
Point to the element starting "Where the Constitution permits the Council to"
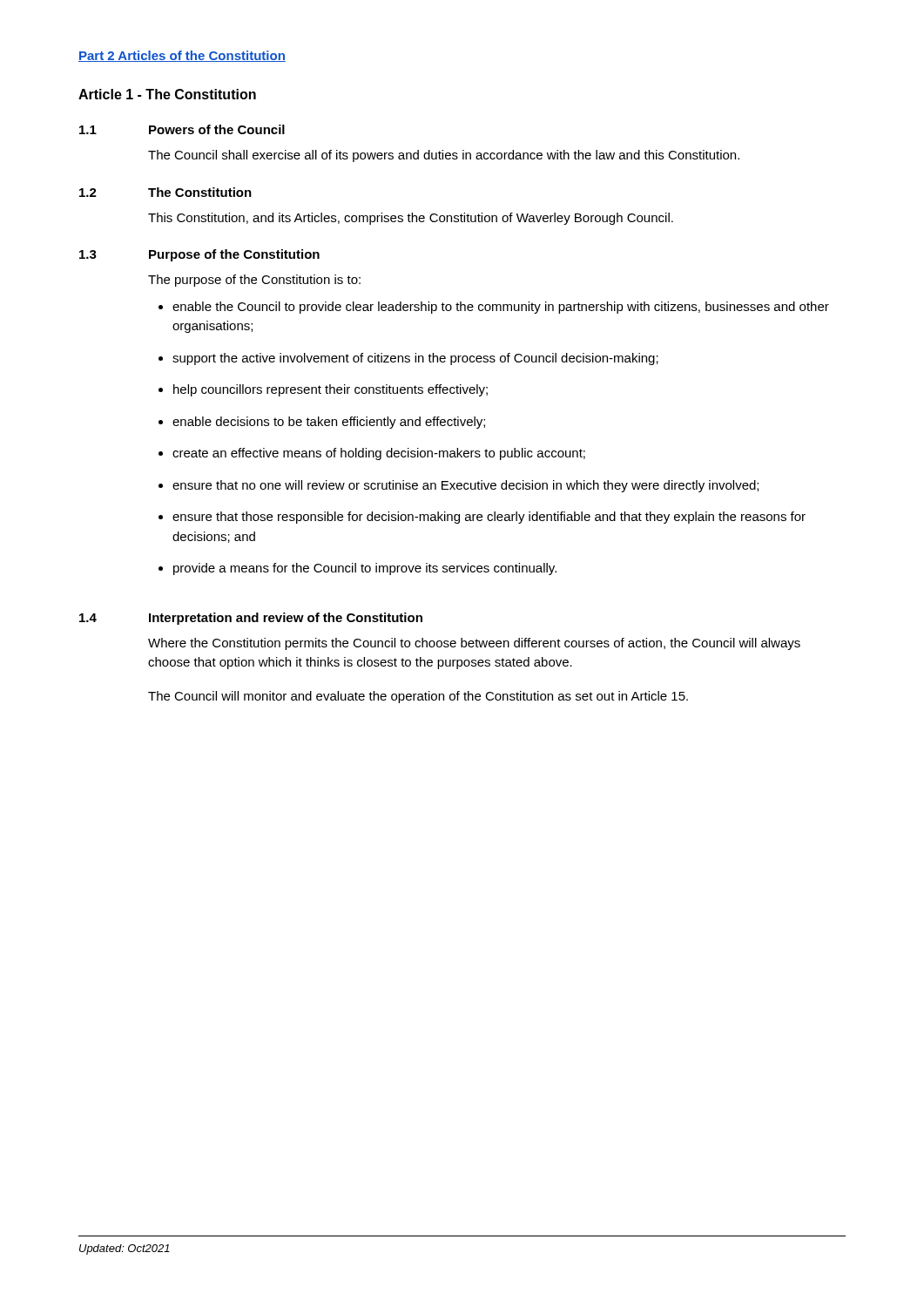tap(474, 652)
